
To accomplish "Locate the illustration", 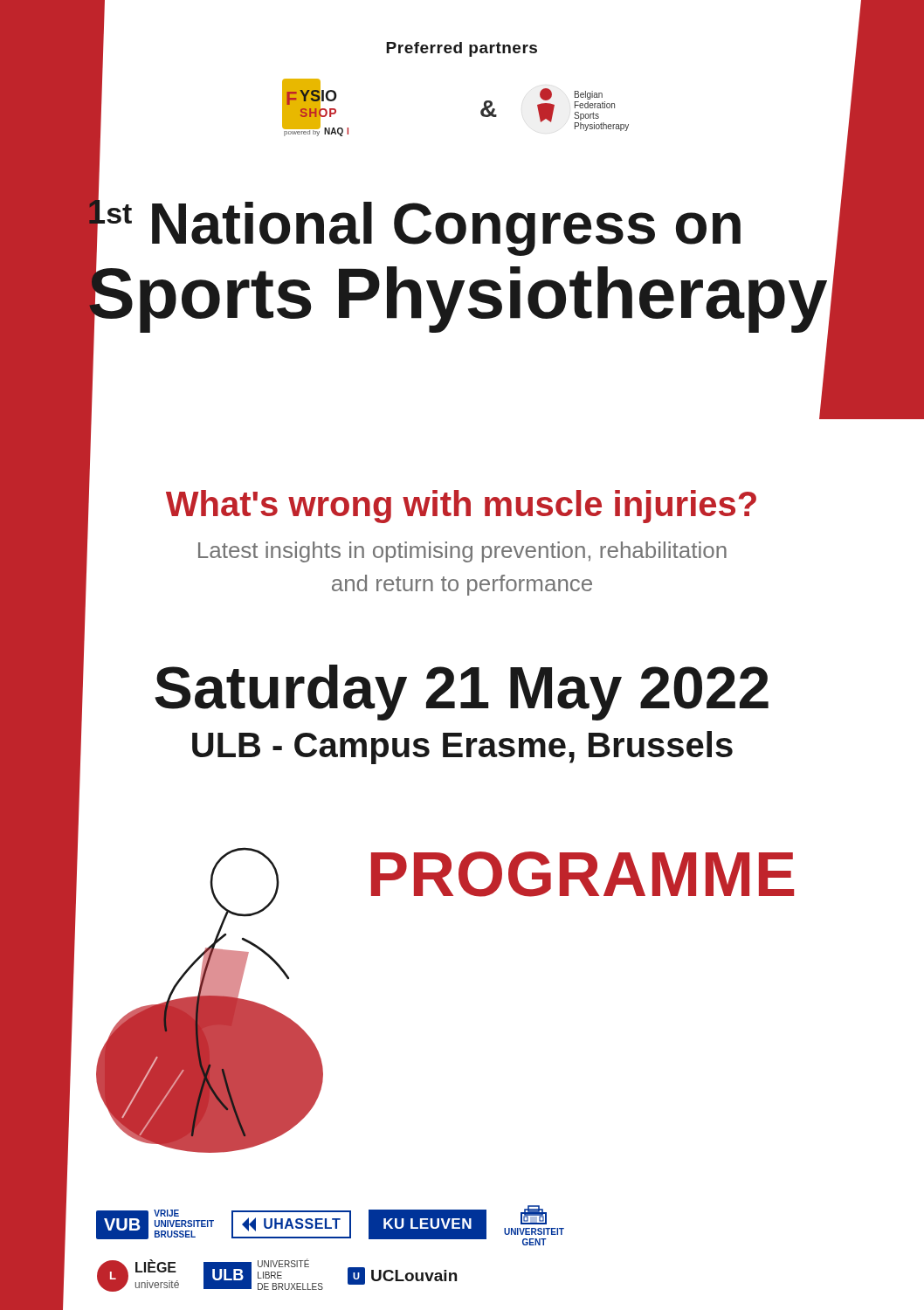I will 227,987.
